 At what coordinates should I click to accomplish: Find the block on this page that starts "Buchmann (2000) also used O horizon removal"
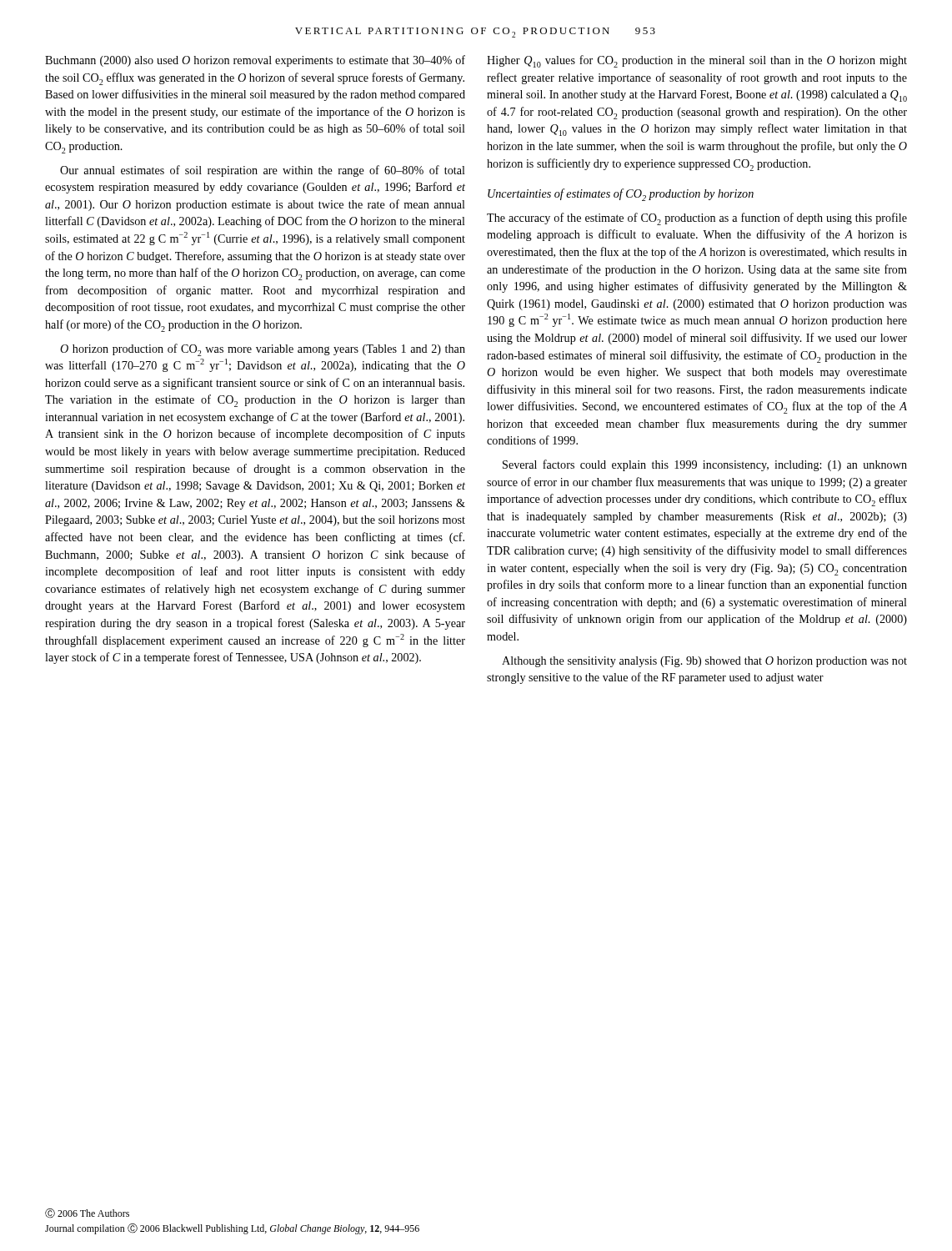255,103
